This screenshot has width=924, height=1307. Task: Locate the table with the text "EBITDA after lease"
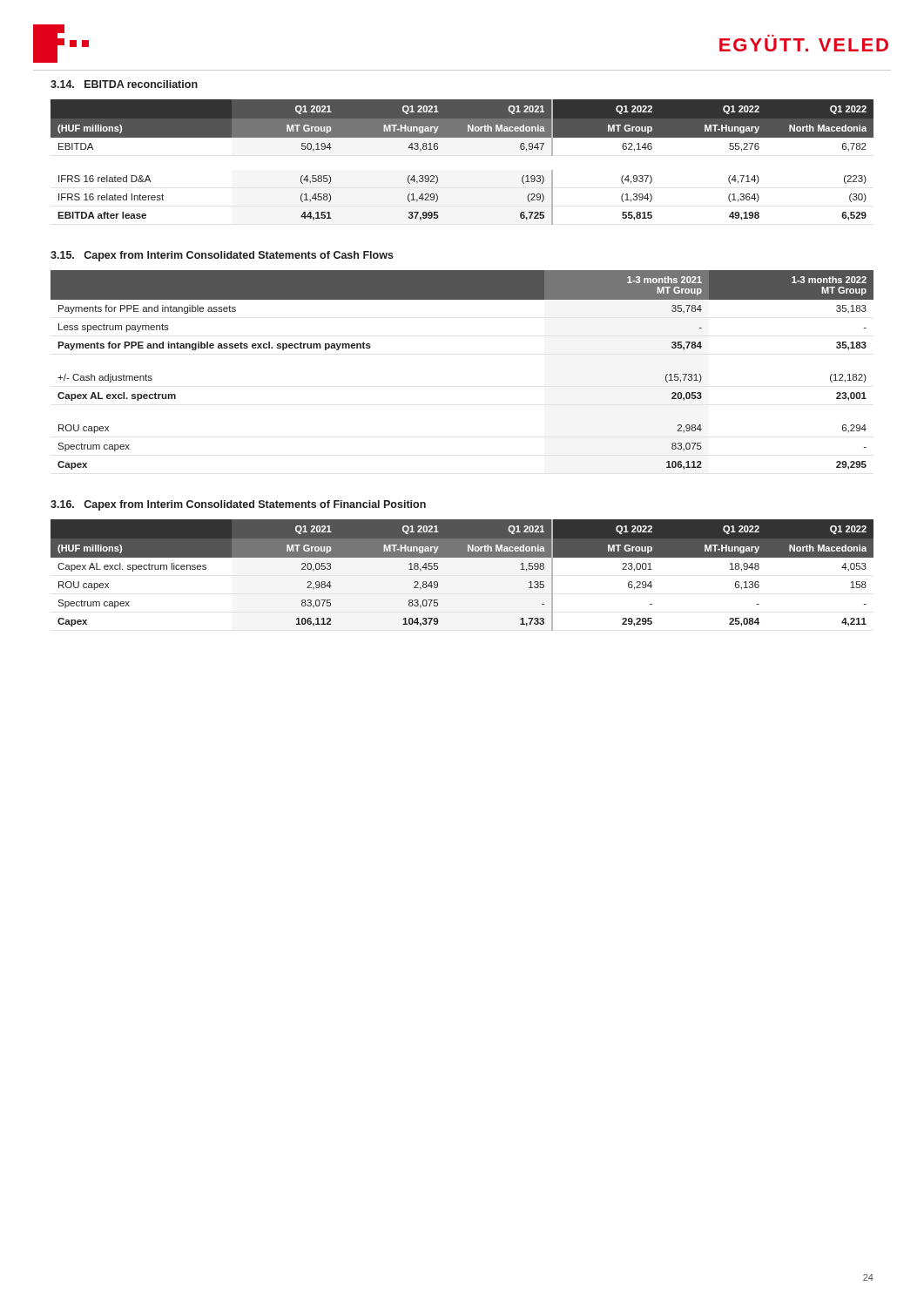coord(462,162)
